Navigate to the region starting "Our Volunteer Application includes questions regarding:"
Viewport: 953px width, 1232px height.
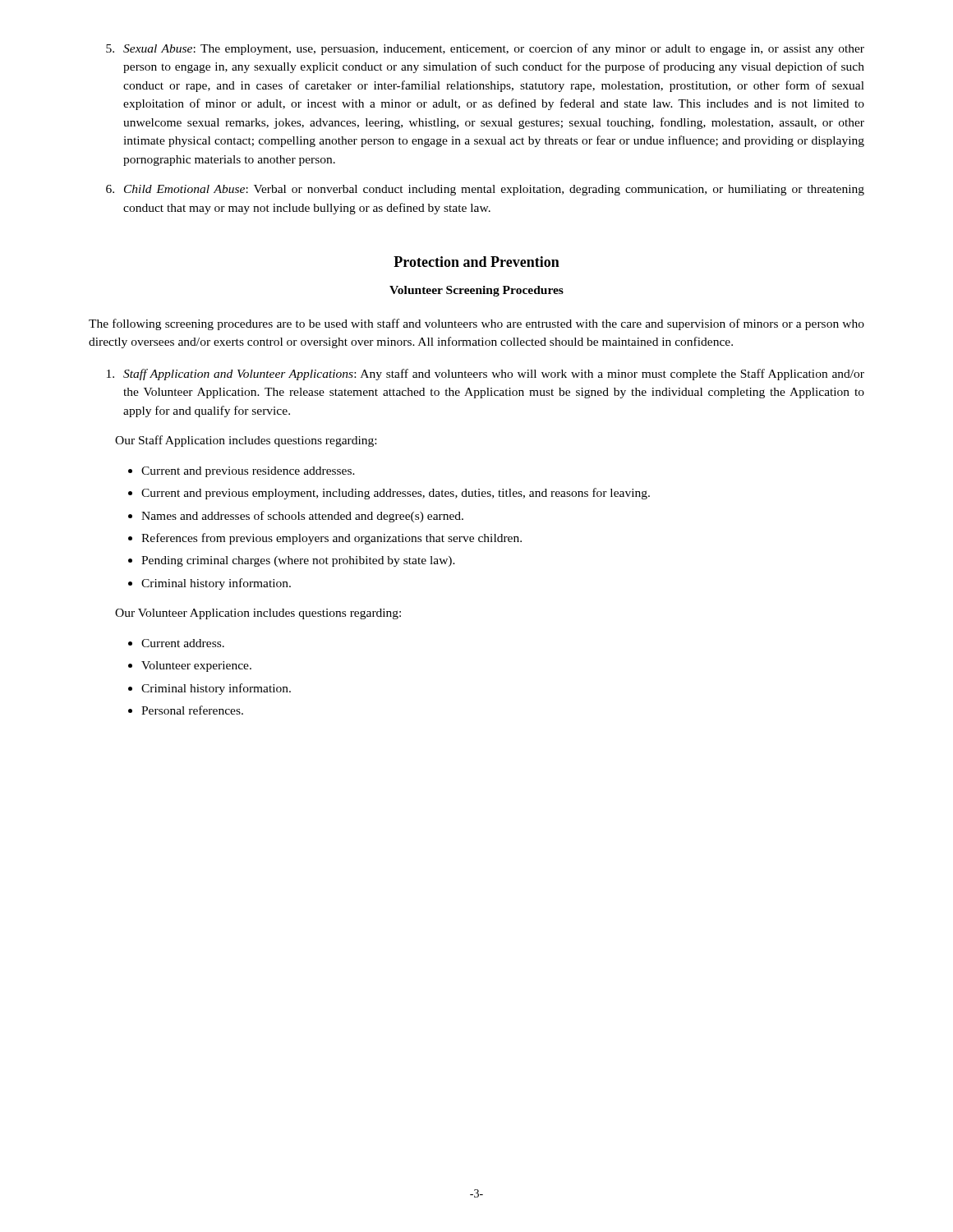[259, 613]
